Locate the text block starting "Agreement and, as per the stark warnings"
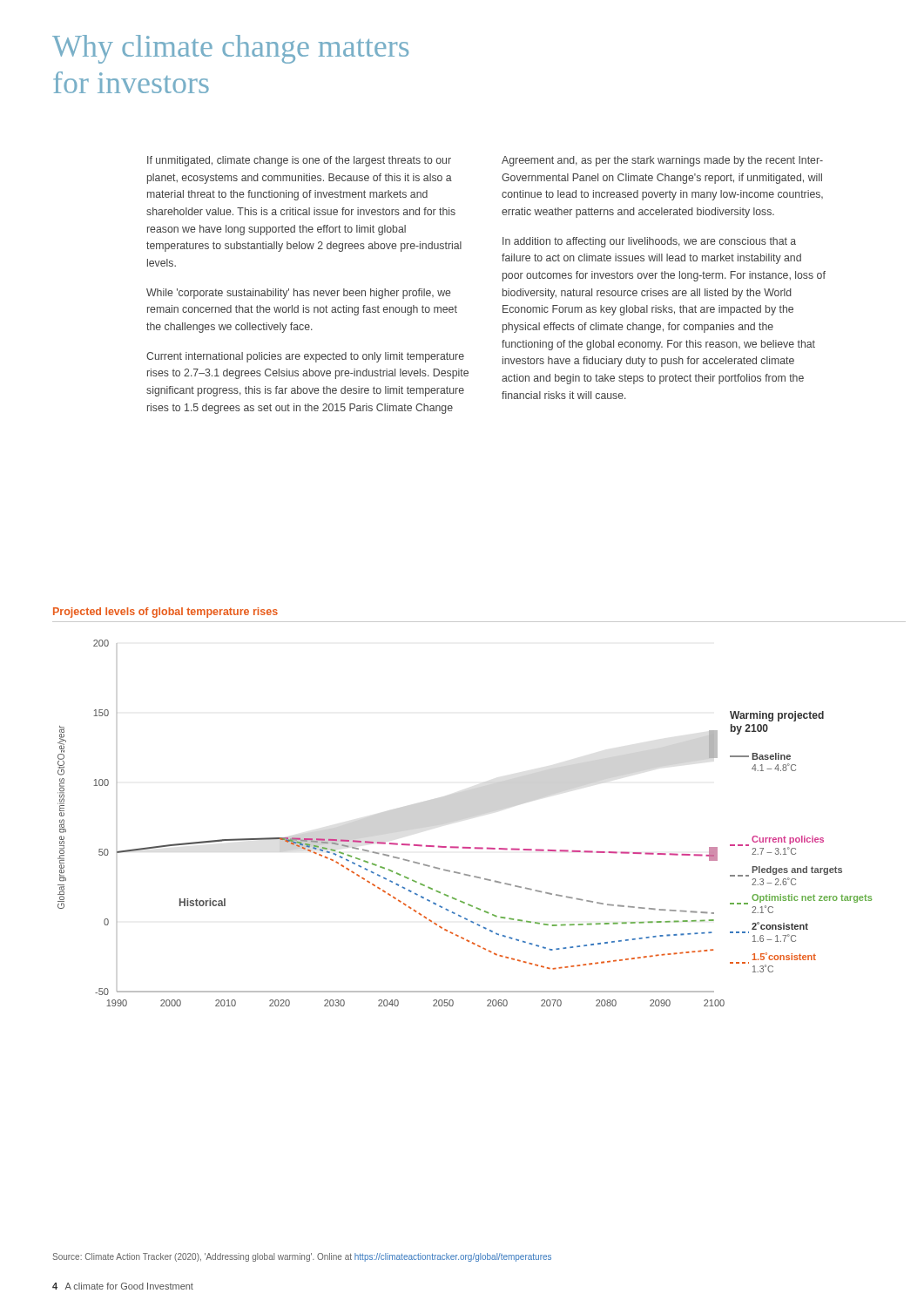This screenshot has height=1307, width=924. (x=664, y=279)
